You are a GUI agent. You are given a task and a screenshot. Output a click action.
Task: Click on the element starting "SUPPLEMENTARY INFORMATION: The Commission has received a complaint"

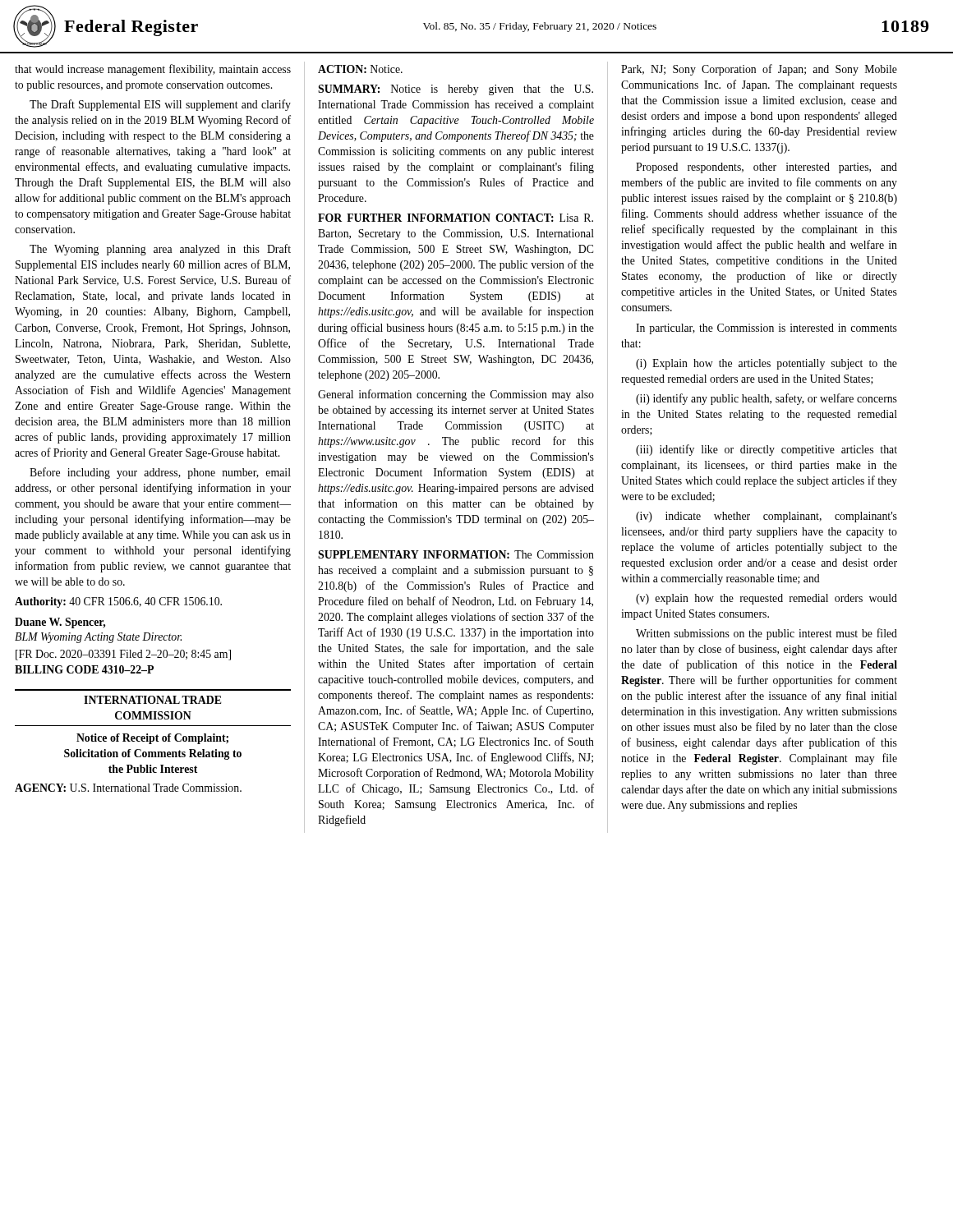pyautogui.click(x=456, y=688)
